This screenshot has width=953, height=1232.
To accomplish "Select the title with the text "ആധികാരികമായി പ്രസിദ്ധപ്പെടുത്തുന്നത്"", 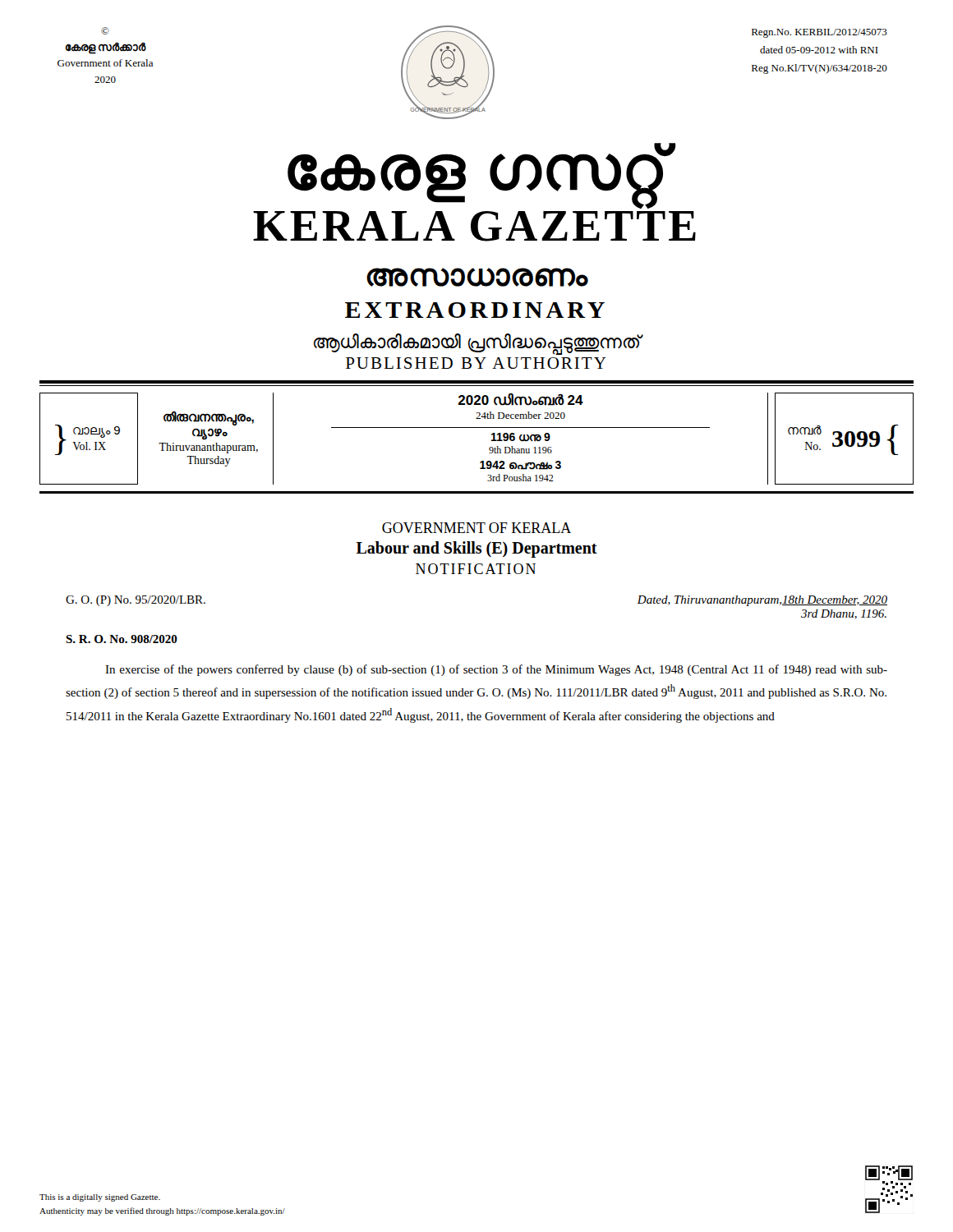I will pyautogui.click(x=476, y=342).
